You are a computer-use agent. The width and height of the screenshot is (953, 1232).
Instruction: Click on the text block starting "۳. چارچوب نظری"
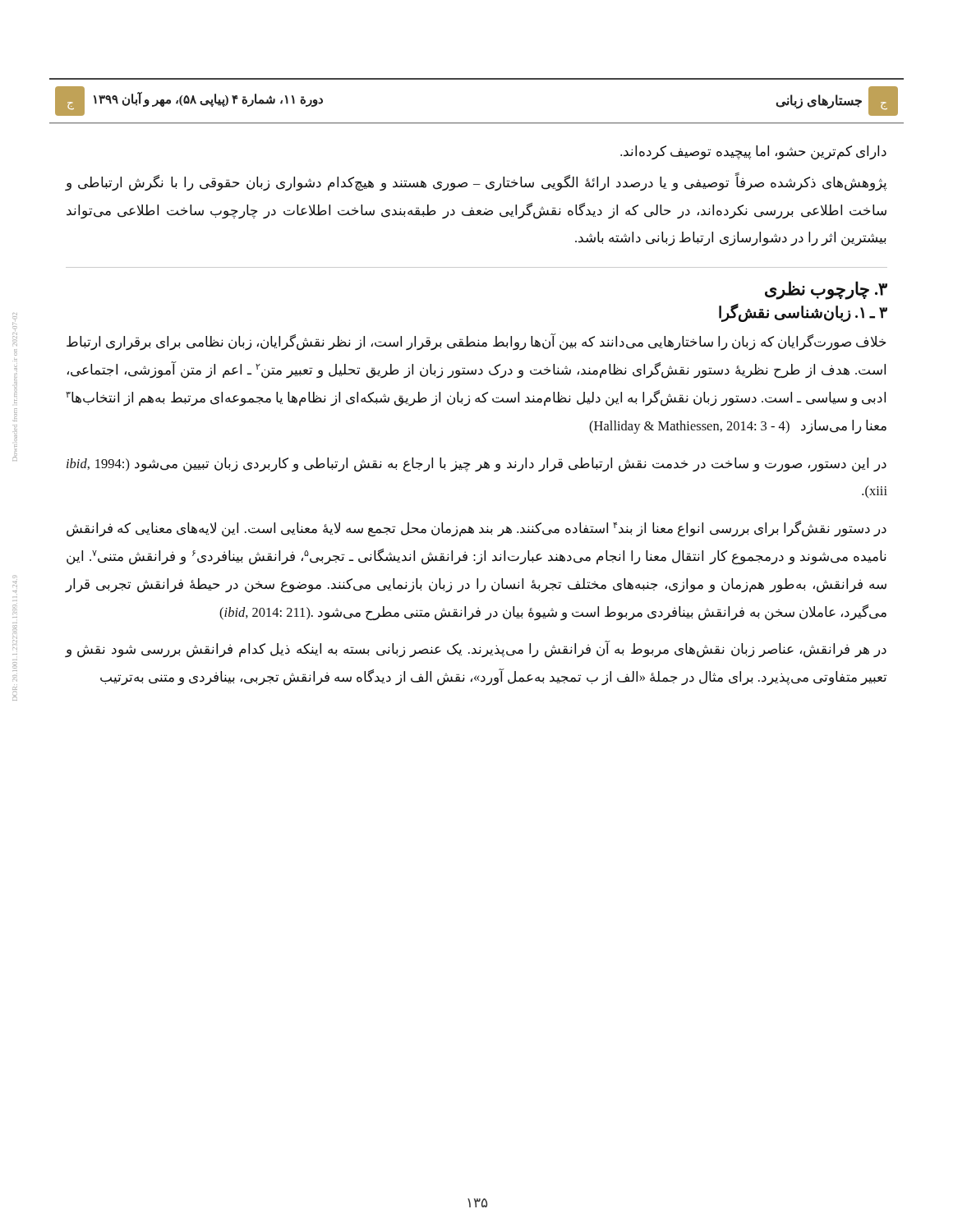click(825, 289)
